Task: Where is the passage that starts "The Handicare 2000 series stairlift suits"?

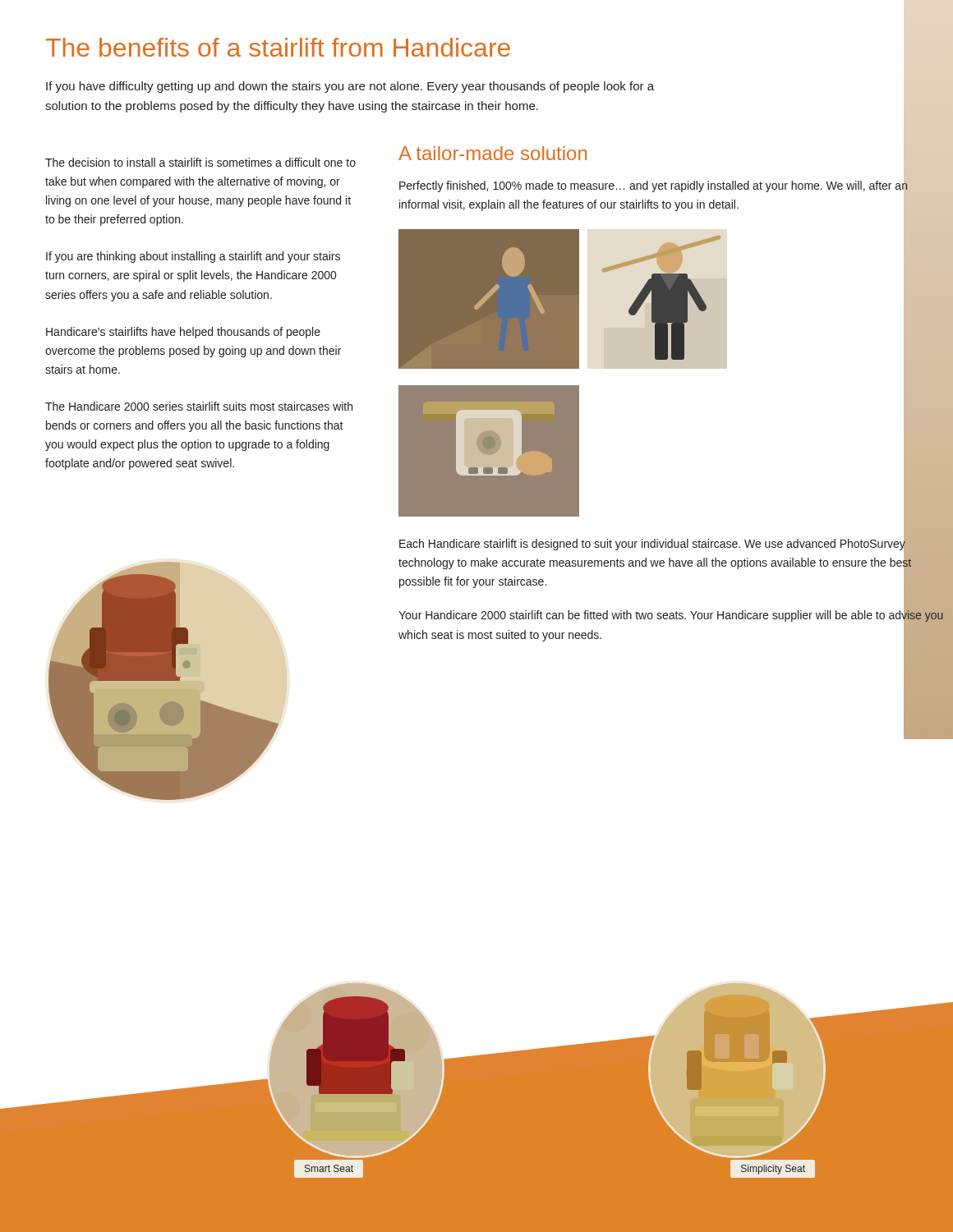Action: 201,435
